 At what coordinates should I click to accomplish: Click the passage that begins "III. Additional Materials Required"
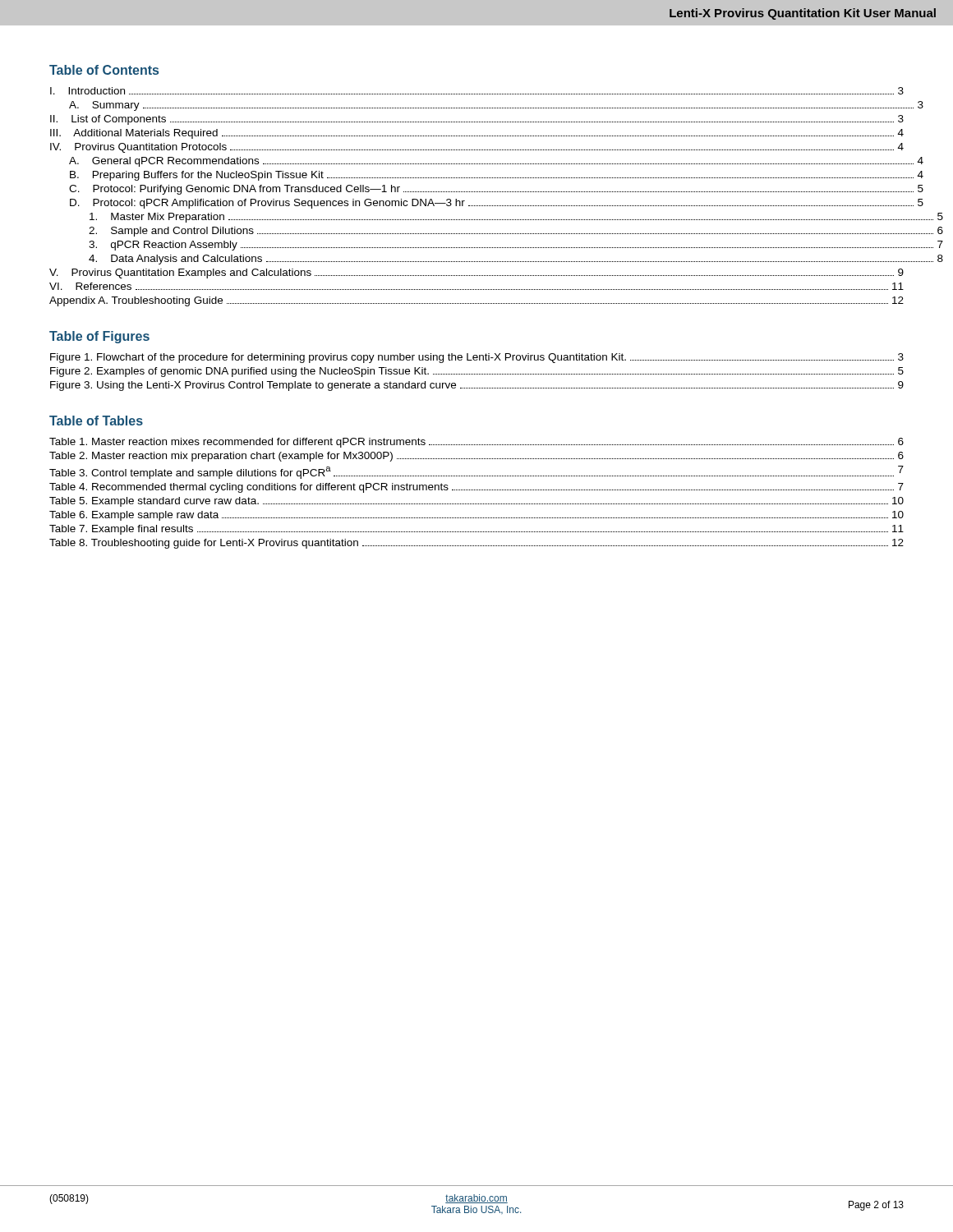click(476, 133)
